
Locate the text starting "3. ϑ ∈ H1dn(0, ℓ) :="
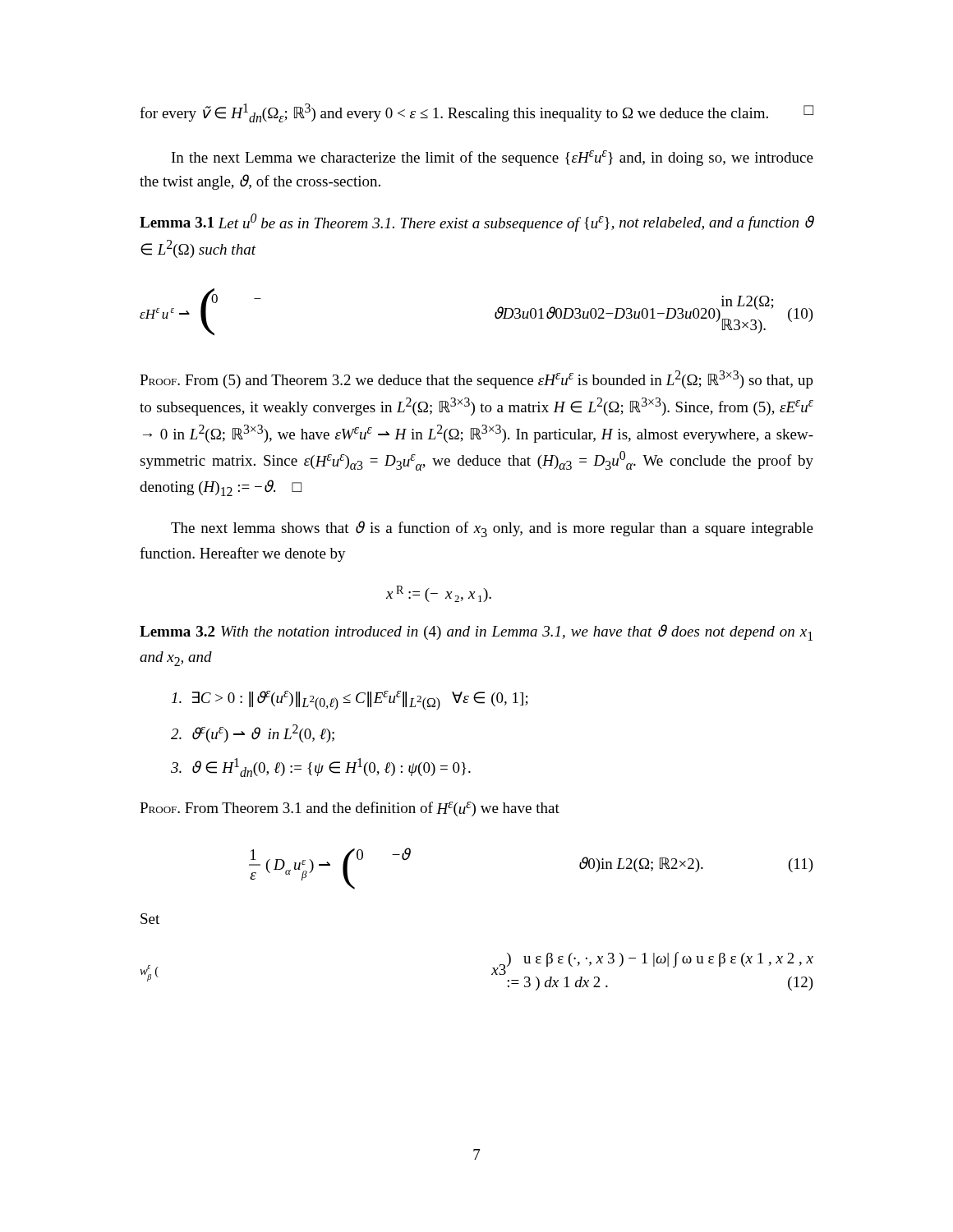321,767
